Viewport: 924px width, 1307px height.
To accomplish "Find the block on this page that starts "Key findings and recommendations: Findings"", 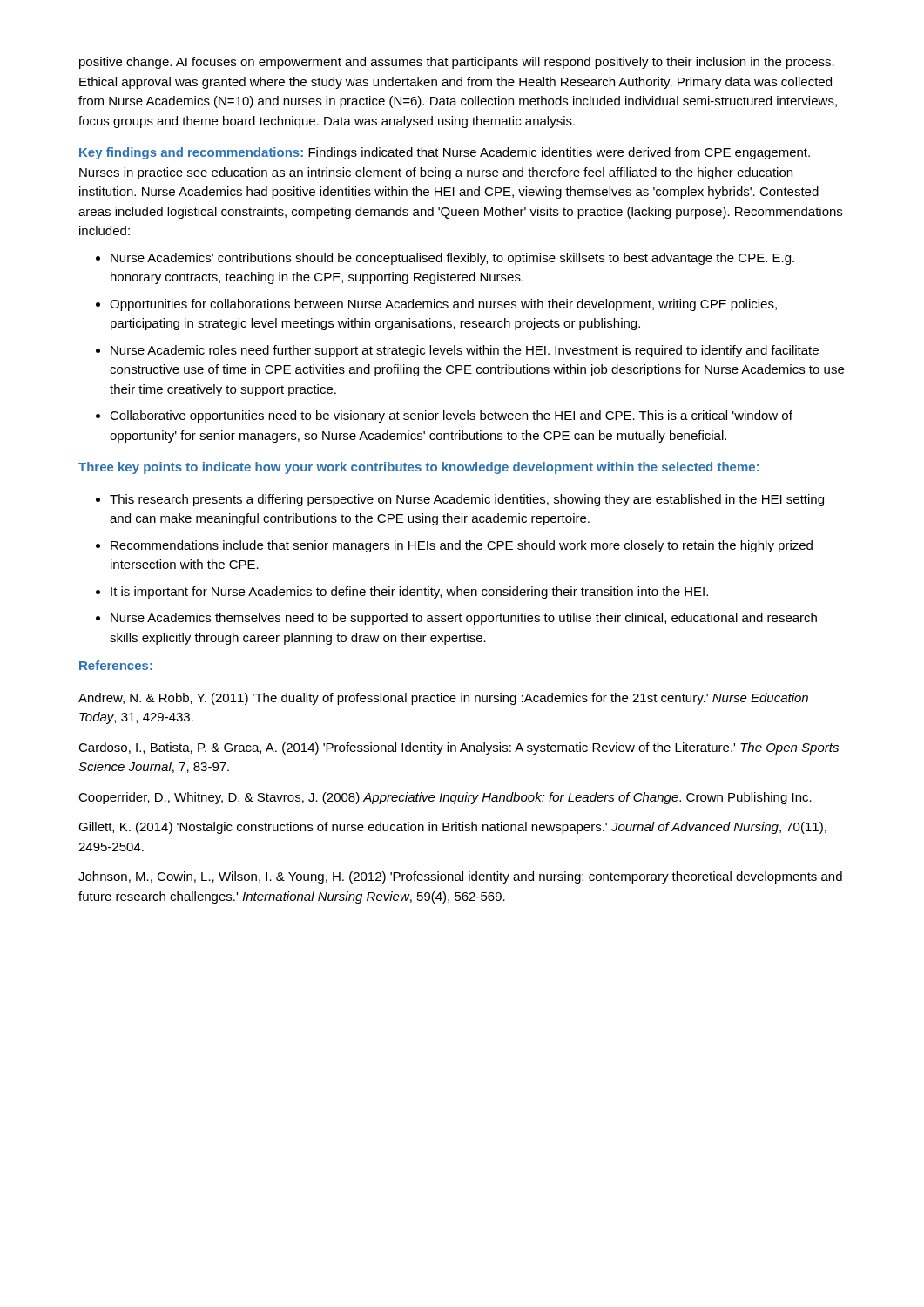I will point(462,295).
